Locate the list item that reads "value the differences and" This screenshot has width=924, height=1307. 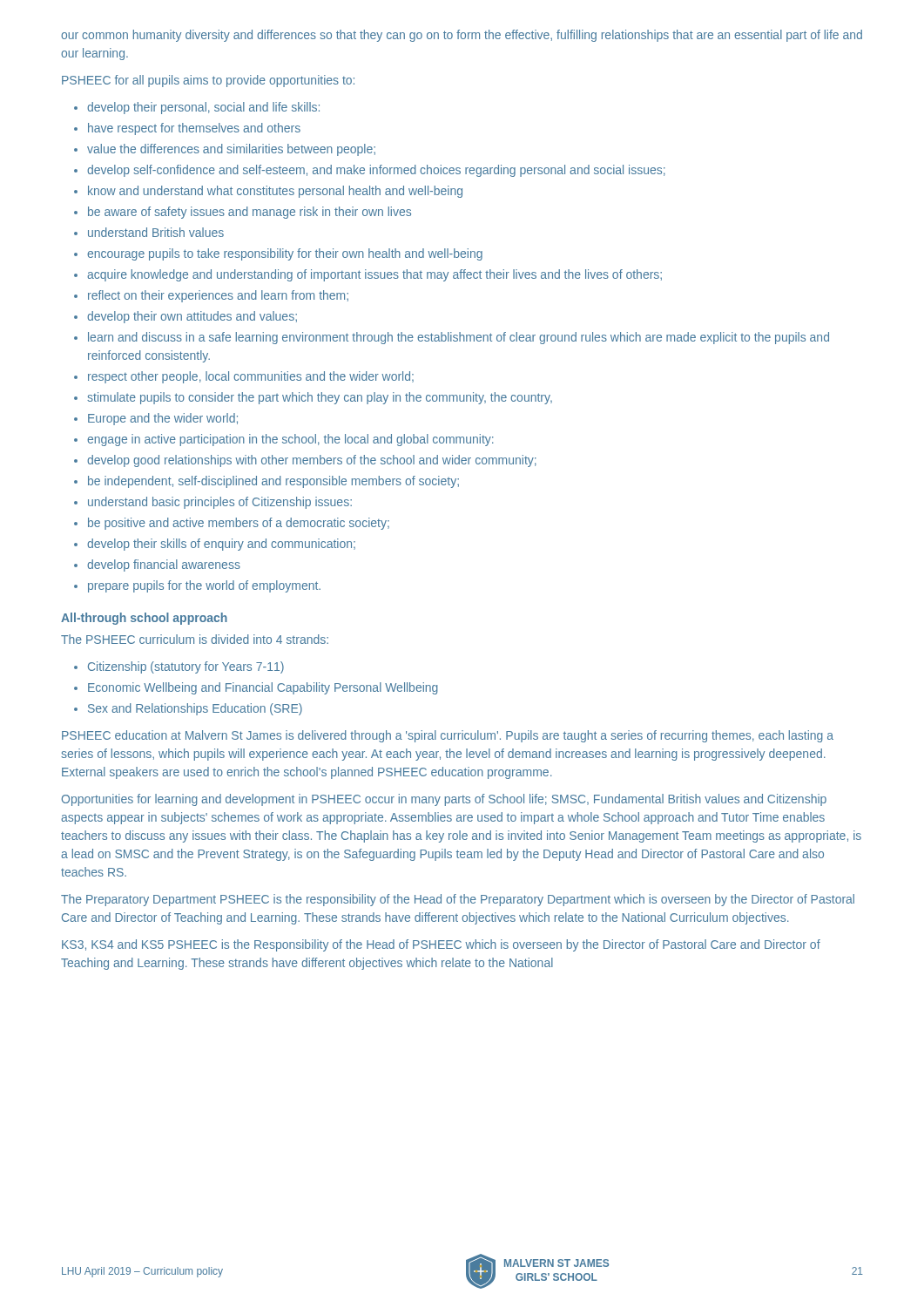[x=232, y=149]
